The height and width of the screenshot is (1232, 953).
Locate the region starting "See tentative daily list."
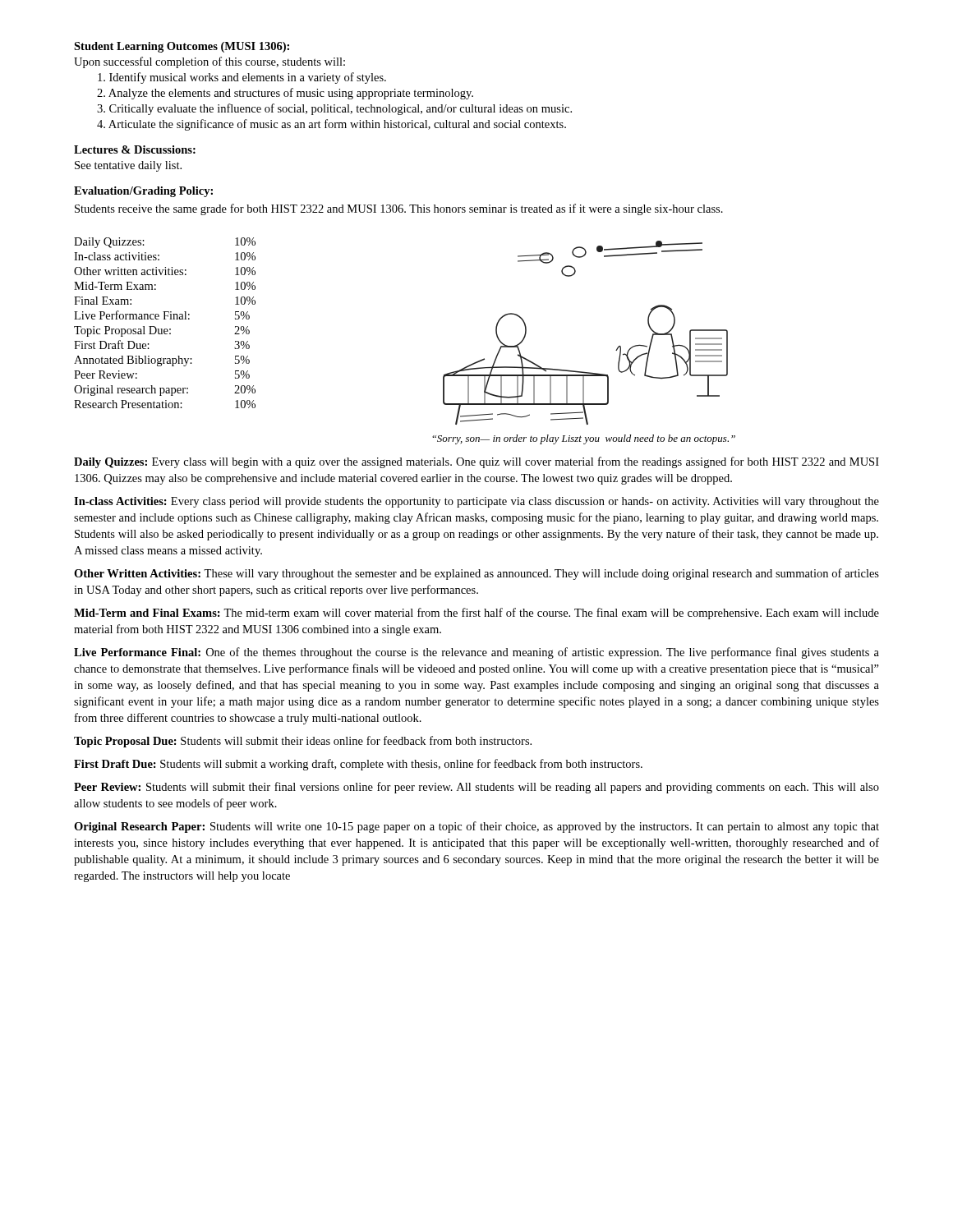(x=128, y=165)
